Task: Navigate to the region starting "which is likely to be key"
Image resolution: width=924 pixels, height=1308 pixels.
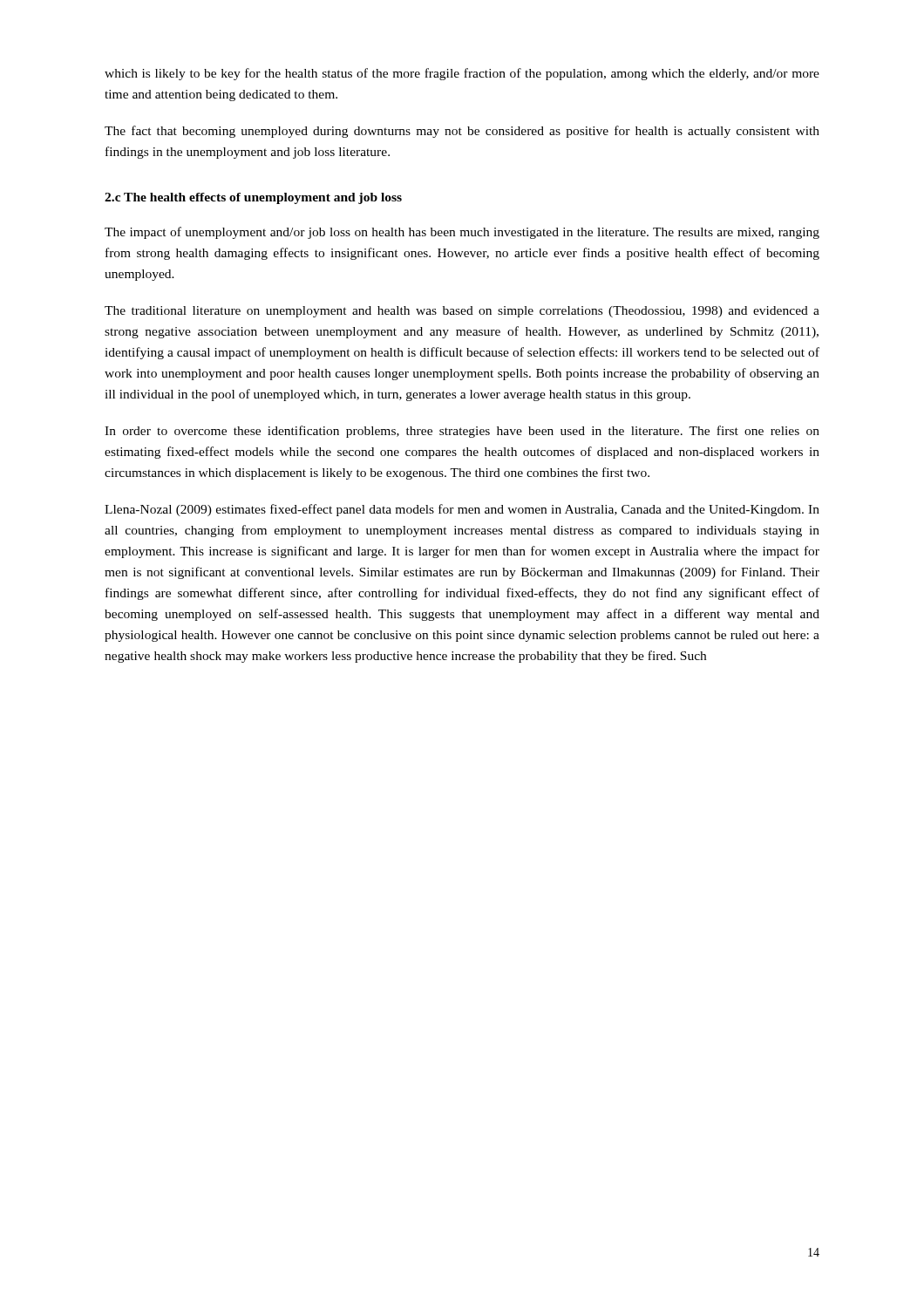Action: pos(462,83)
